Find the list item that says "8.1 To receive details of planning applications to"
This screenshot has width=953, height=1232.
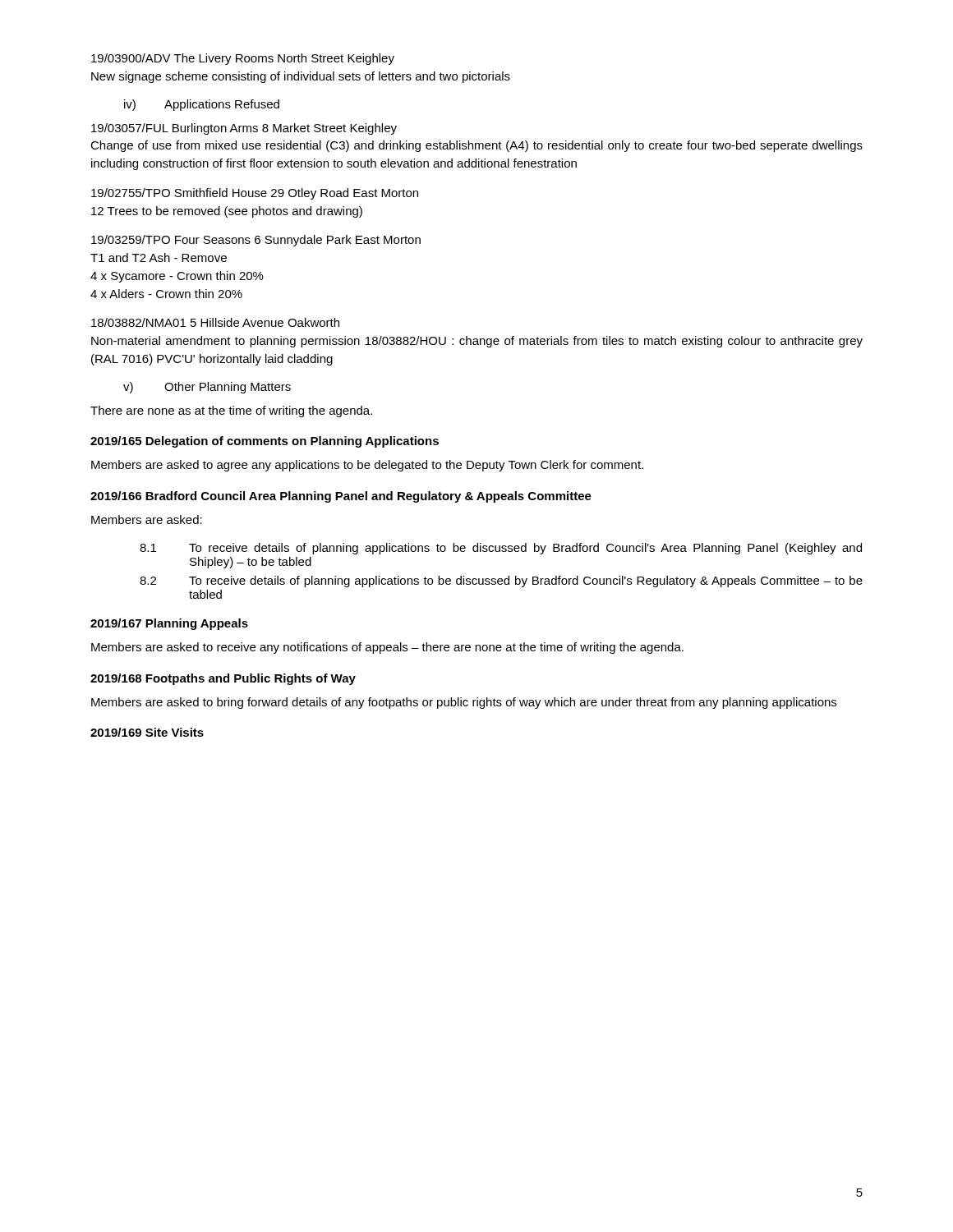tap(501, 554)
